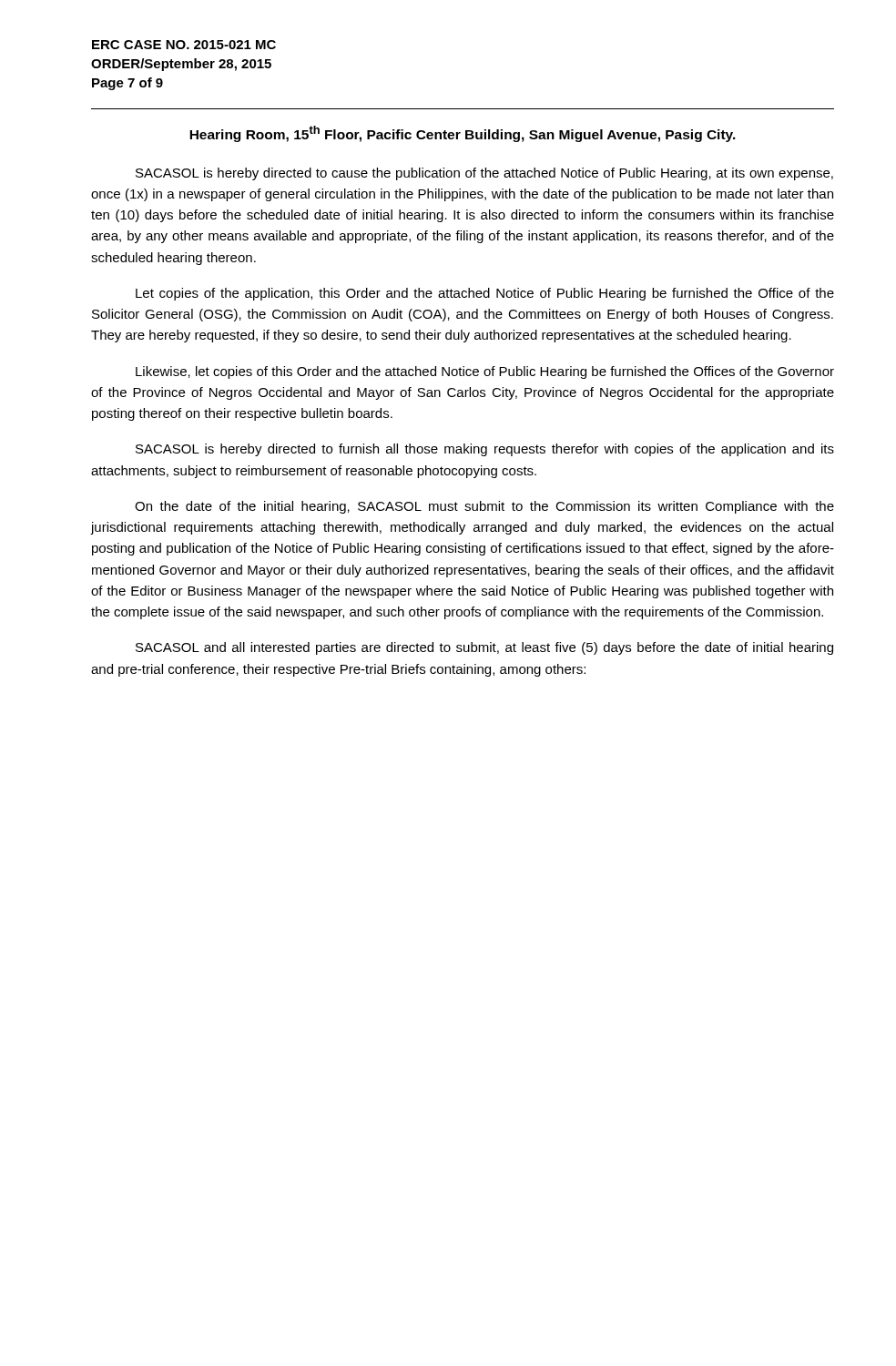Click on the passage starting "SACASOL is hereby directed to cause"
This screenshot has width=896, height=1366.
pyautogui.click(x=463, y=215)
